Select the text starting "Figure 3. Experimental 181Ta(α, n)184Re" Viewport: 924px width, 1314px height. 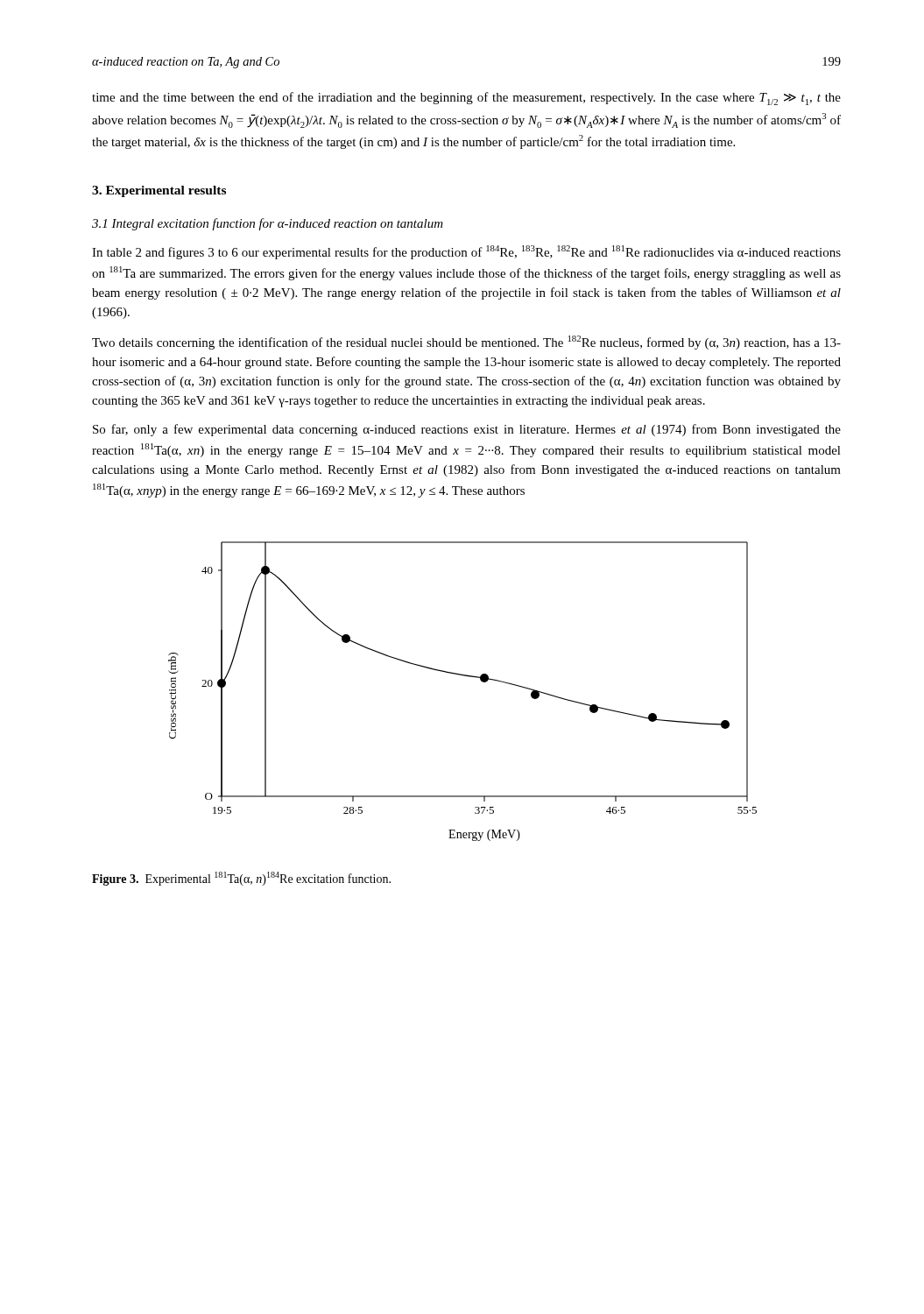tap(242, 878)
